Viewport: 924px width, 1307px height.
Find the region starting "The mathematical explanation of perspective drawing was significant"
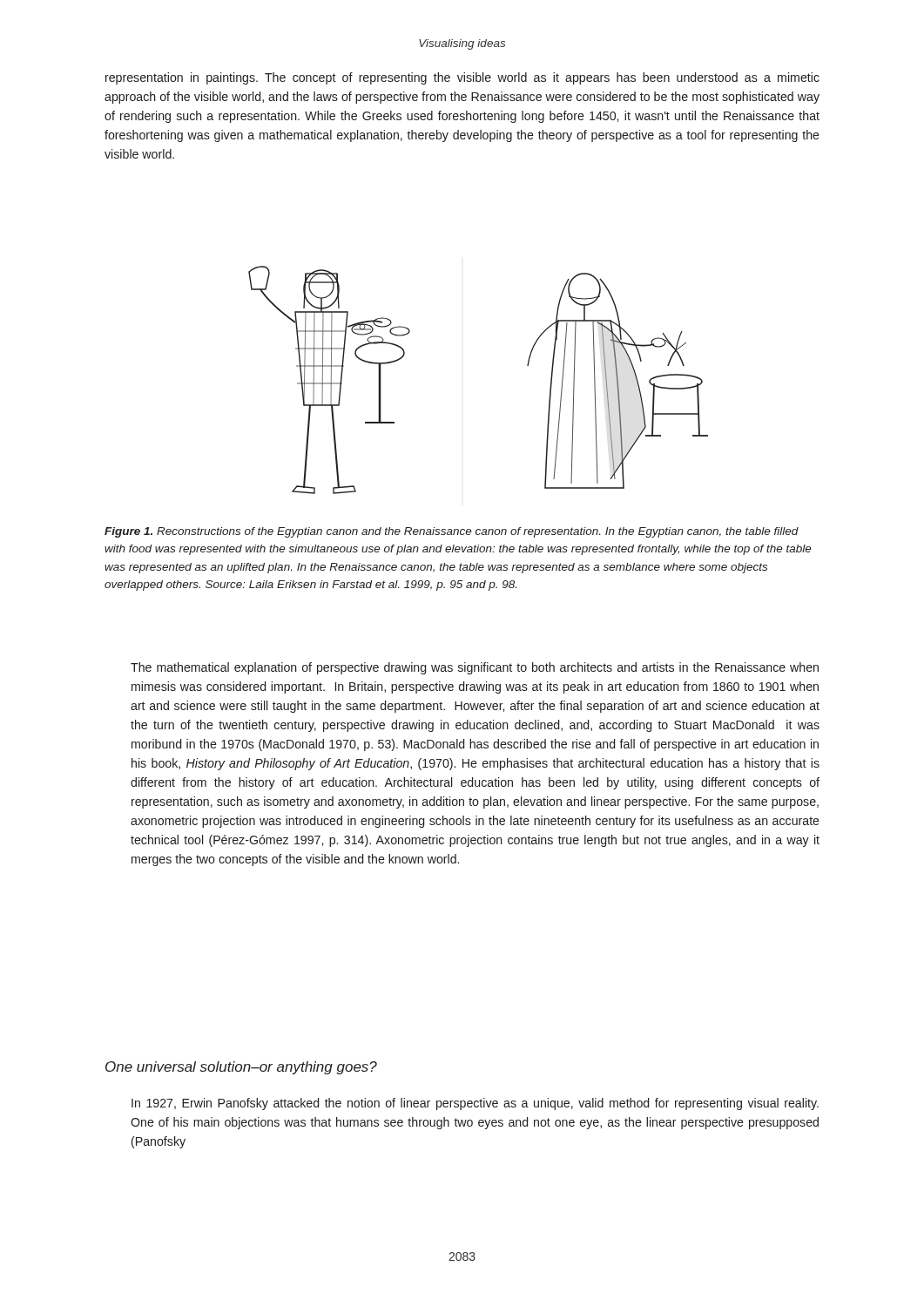[x=475, y=763]
